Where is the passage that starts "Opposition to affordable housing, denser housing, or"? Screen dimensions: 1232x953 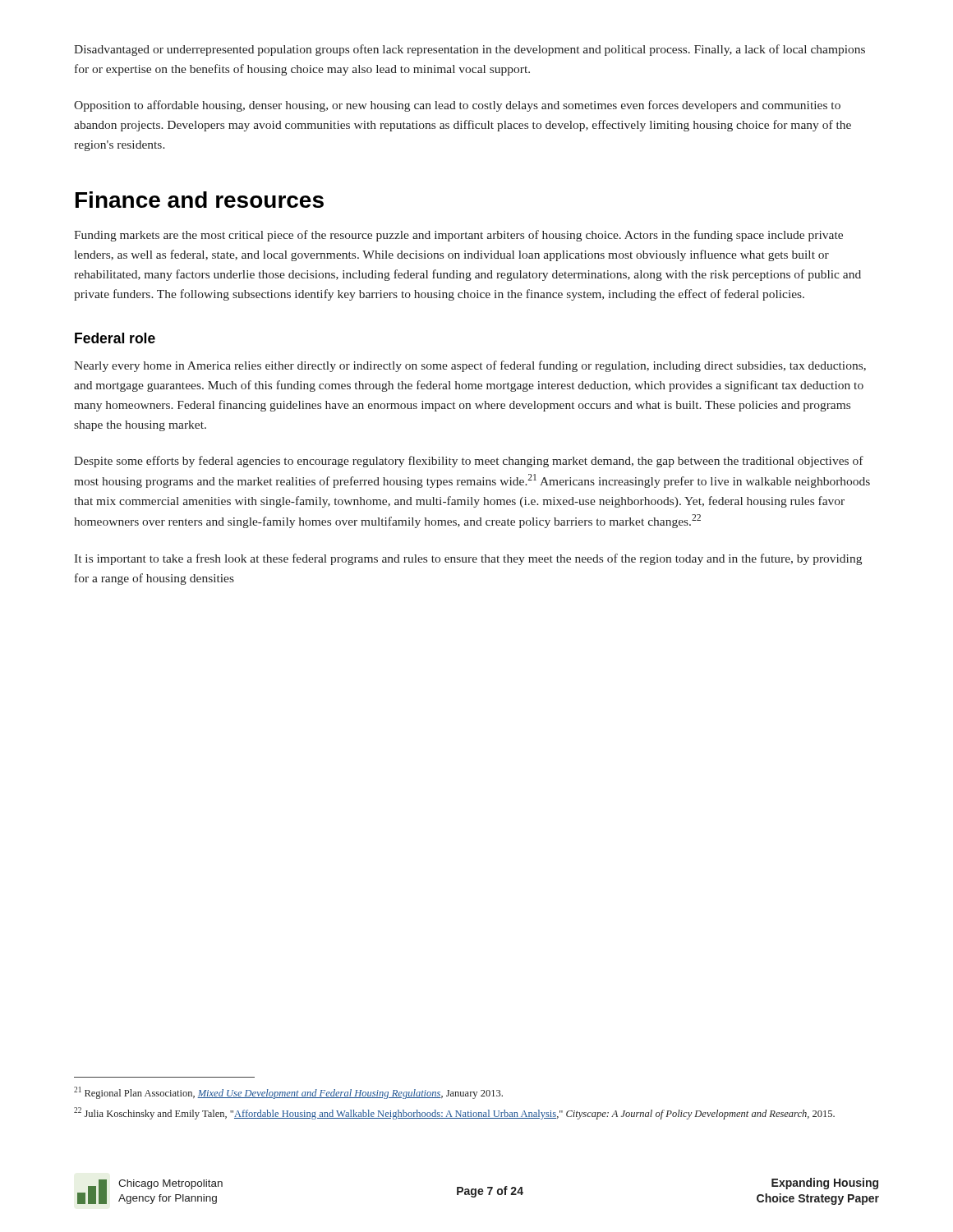pyautogui.click(x=463, y=124)
